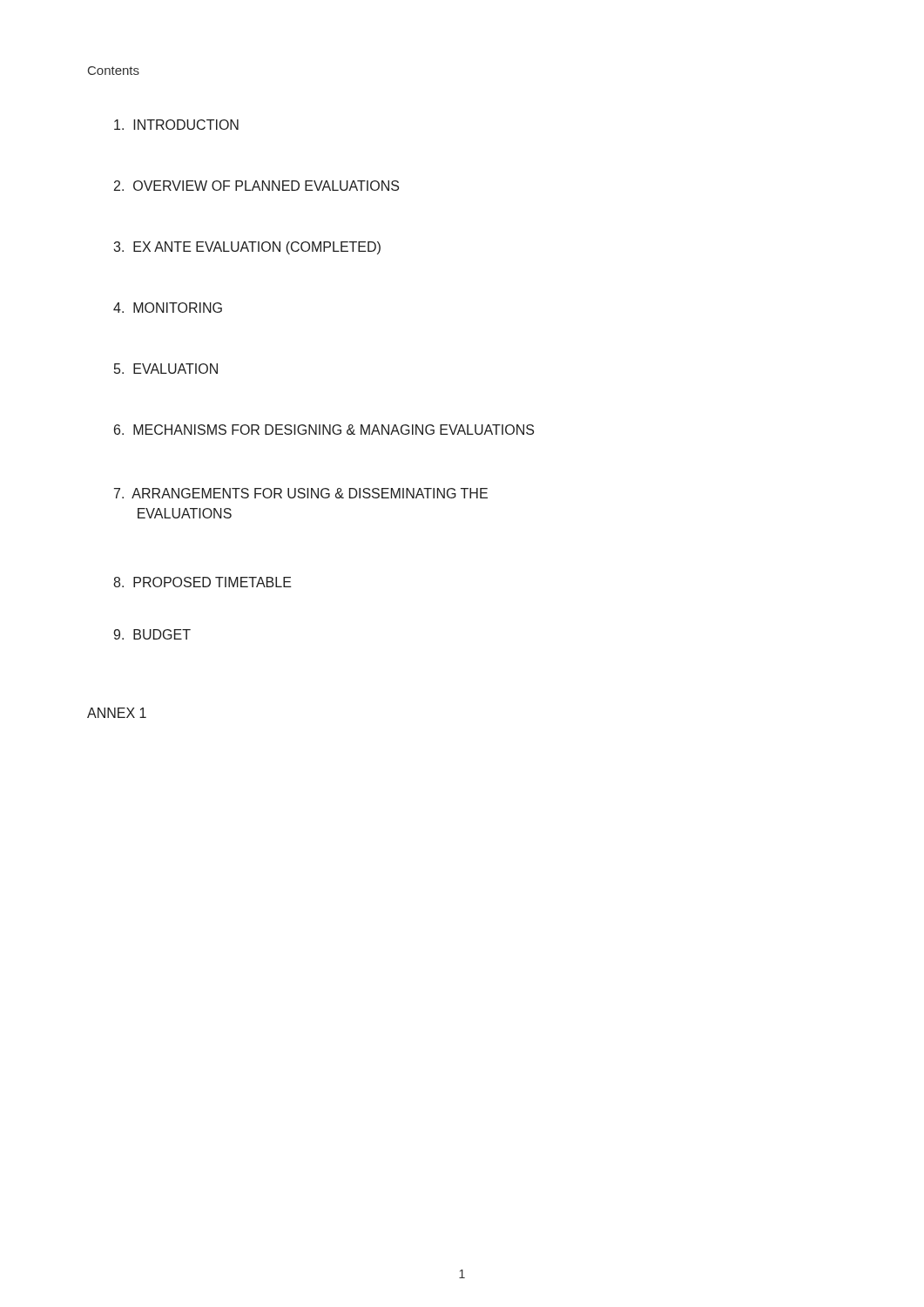Locate the block of text that opens with "7. ARRANGEMENTS FOR USING & DISSEMINATING THE"
924x1307 pixels.
[301, 504]
